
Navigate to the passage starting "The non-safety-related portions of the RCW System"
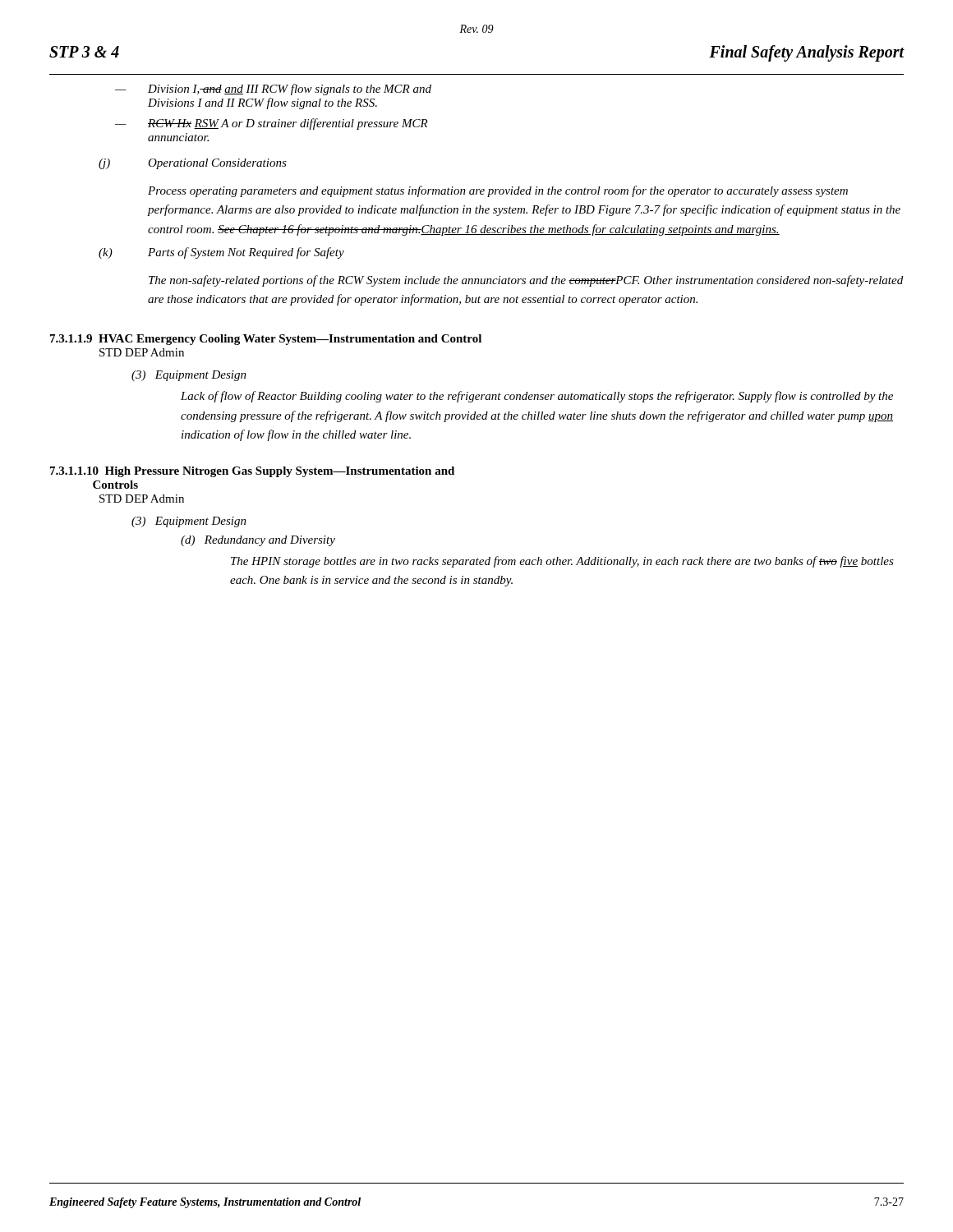click(x=525, y=289)
